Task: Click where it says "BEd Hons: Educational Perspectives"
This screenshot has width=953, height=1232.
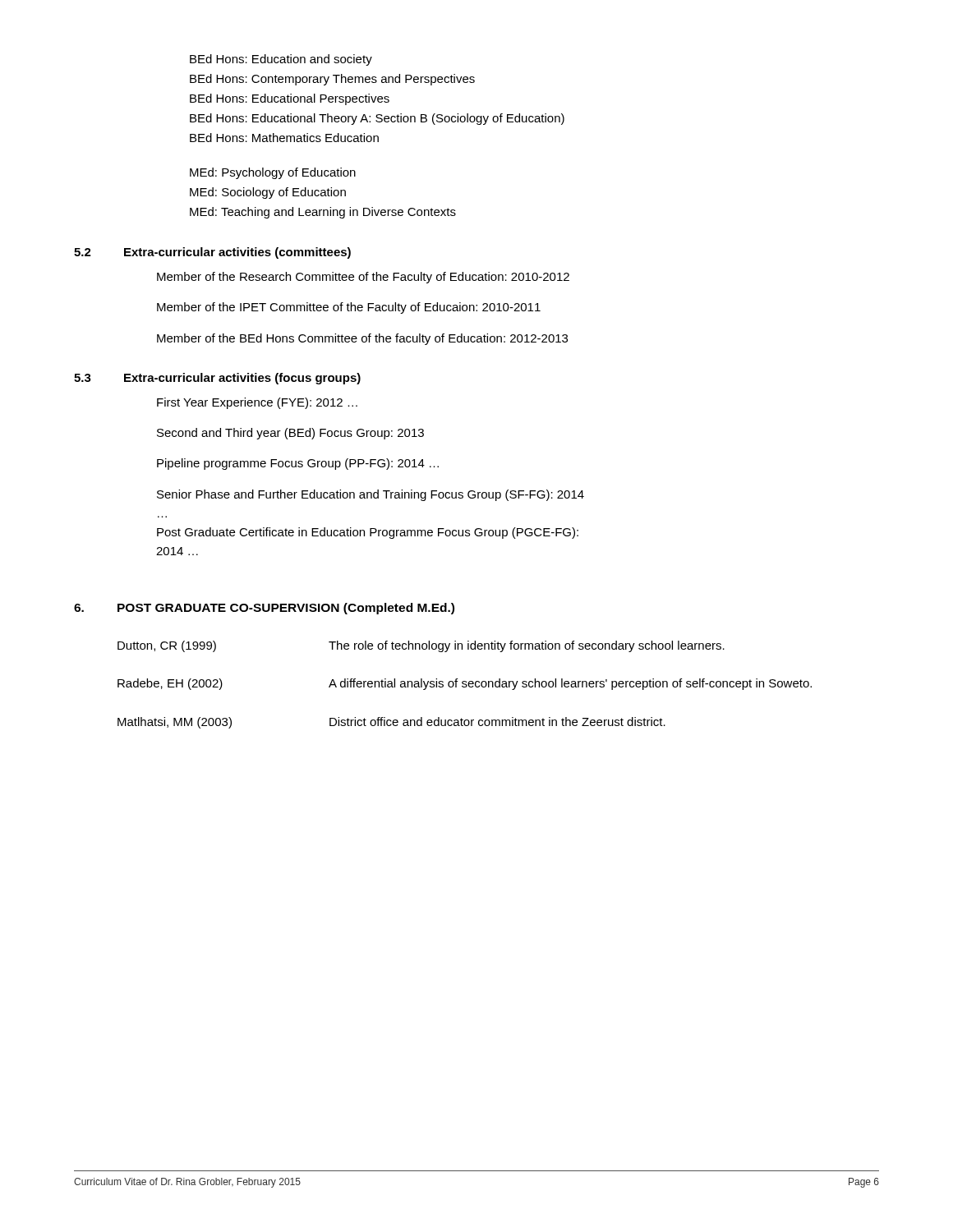Action: (289, 98)
